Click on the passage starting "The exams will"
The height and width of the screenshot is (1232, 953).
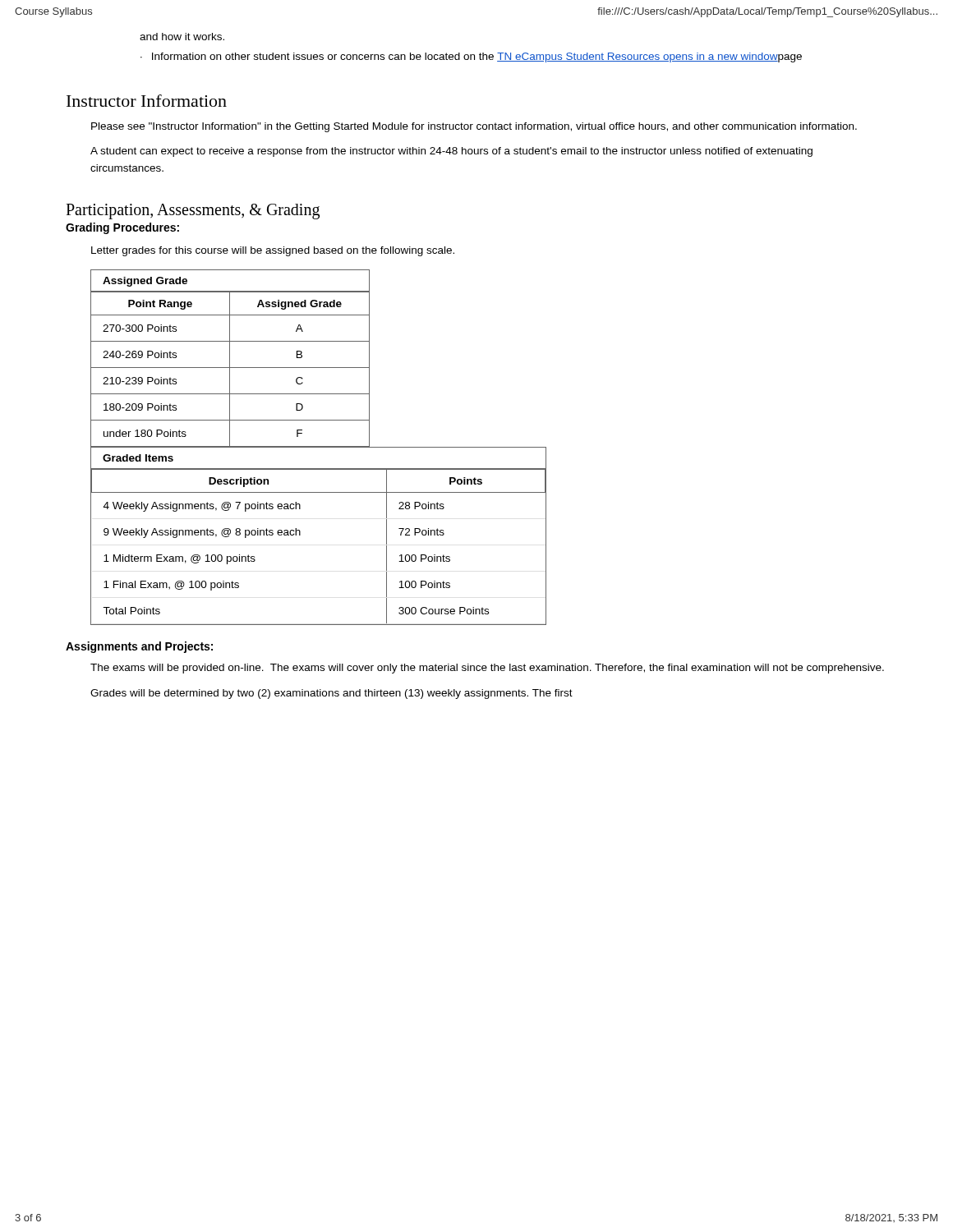click(x=487, y=667)
